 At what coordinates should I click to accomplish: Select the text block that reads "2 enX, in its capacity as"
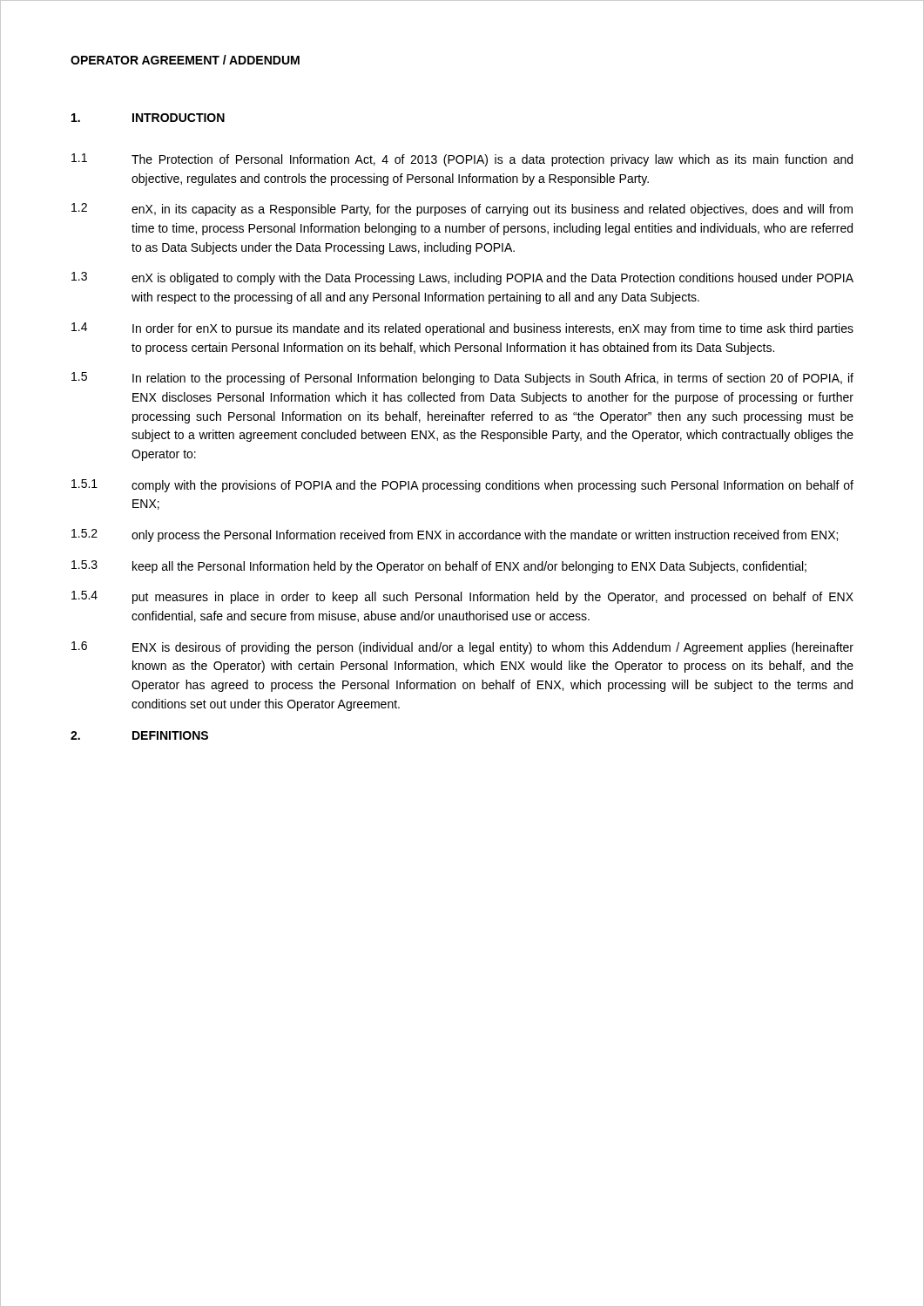(462, 229)
